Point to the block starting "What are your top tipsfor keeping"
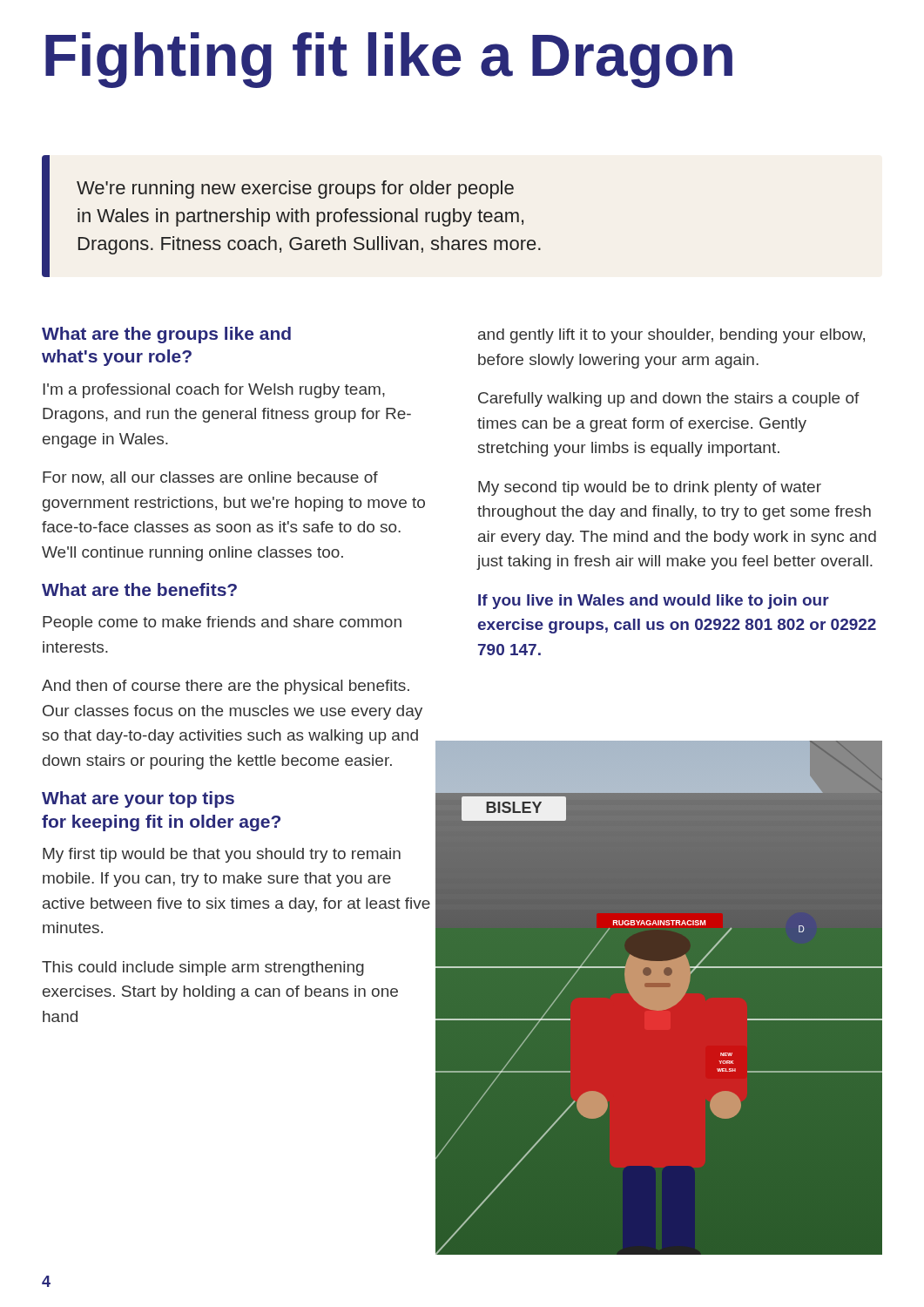Viewport: 924px width, 1307px height. point(238,810)
